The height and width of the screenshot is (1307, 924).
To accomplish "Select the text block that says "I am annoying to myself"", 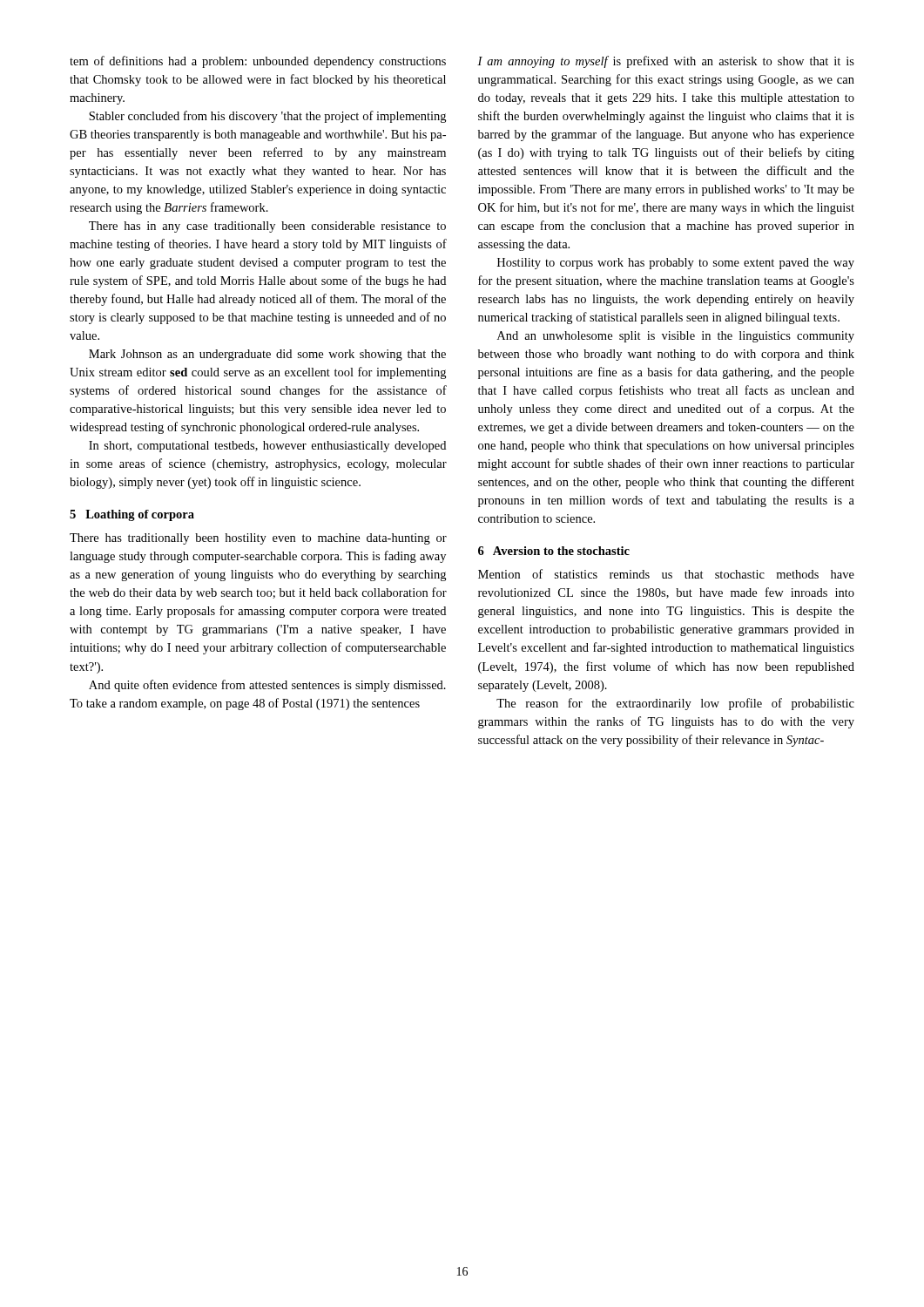I will [666, 290].
